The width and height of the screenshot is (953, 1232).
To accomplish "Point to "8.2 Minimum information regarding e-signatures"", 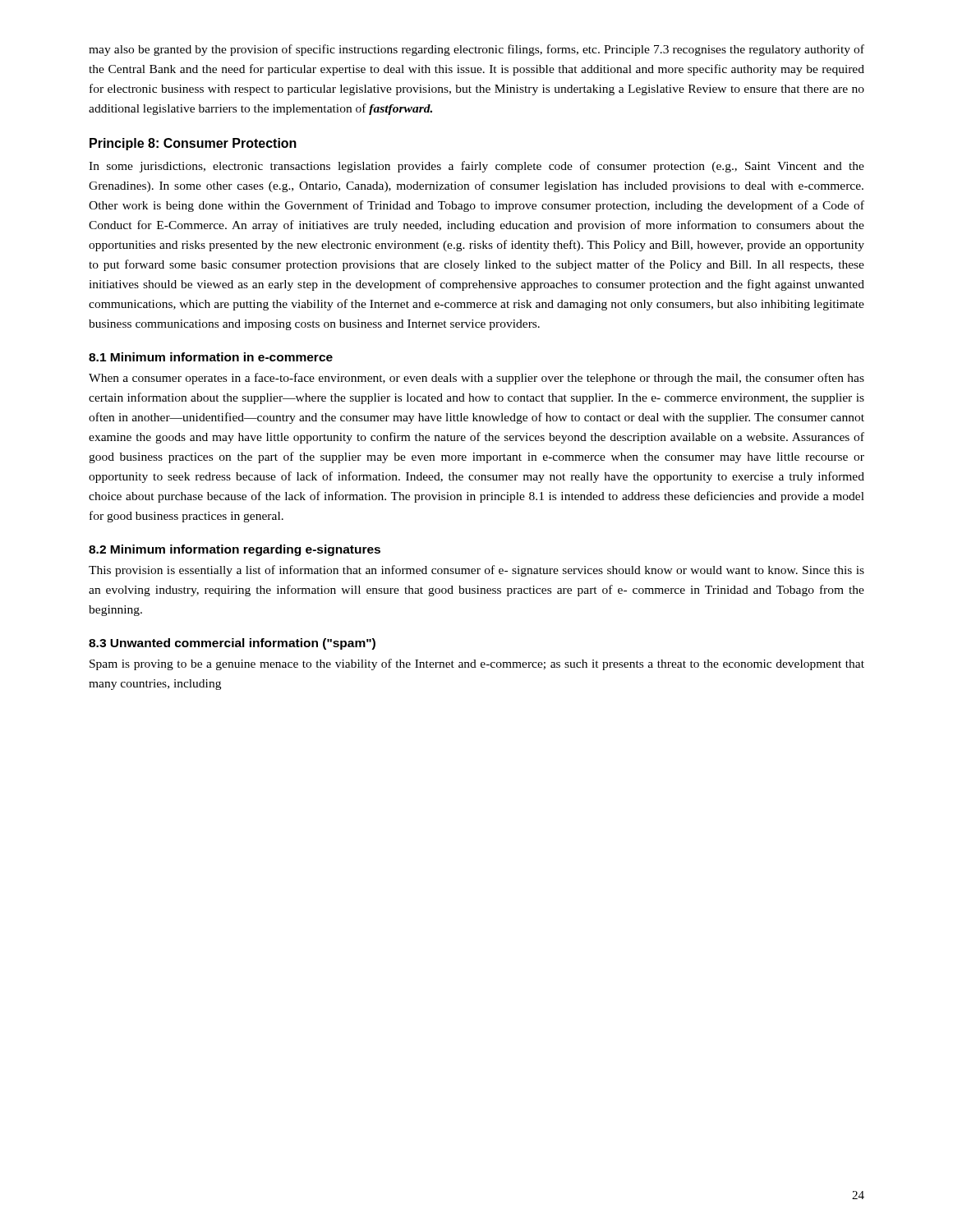I will [235, 549].
